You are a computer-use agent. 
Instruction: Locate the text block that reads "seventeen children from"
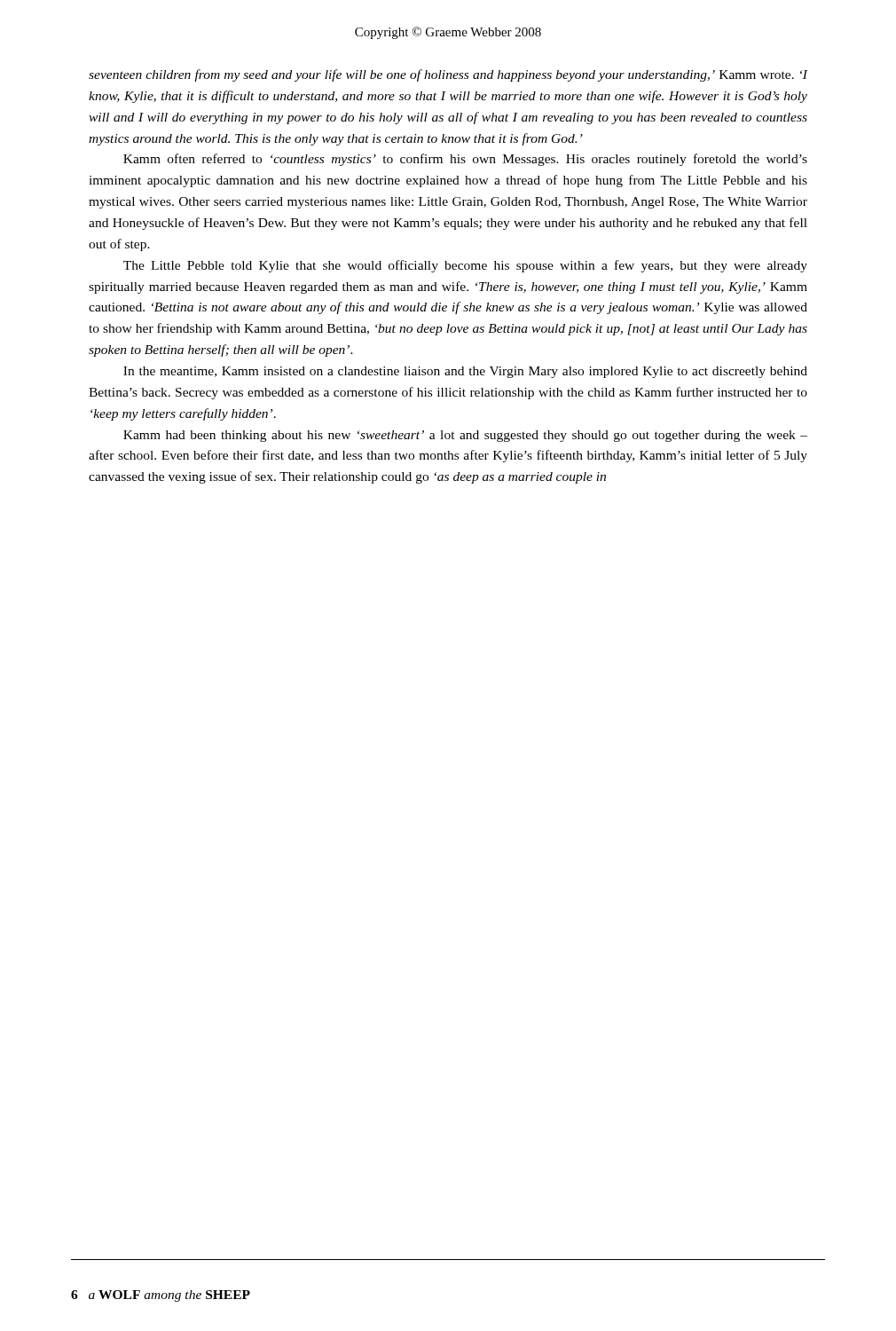click(x=448, y=276)
